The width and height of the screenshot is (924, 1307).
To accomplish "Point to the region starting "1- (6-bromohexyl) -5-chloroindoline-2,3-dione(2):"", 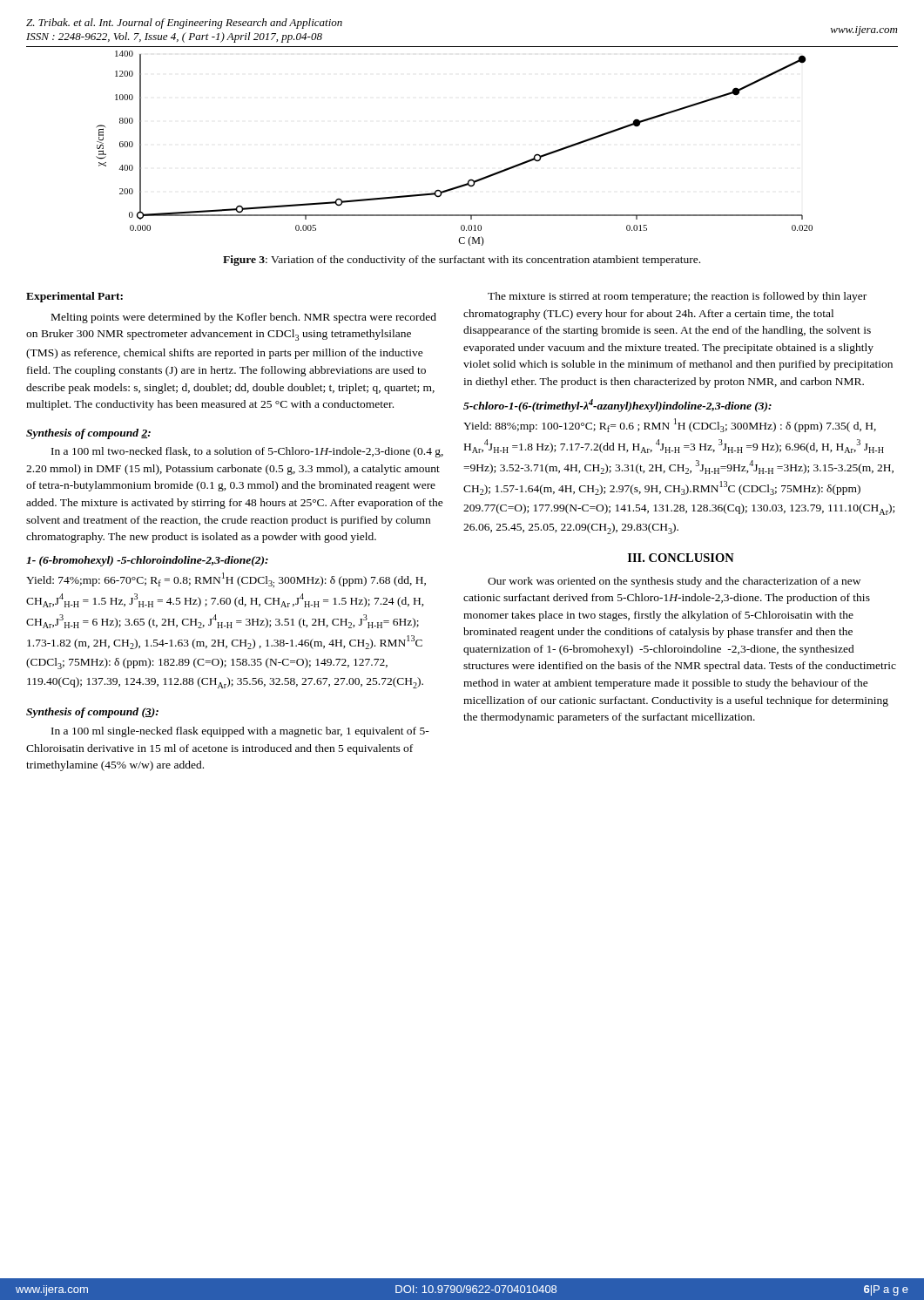I will 147,560.
